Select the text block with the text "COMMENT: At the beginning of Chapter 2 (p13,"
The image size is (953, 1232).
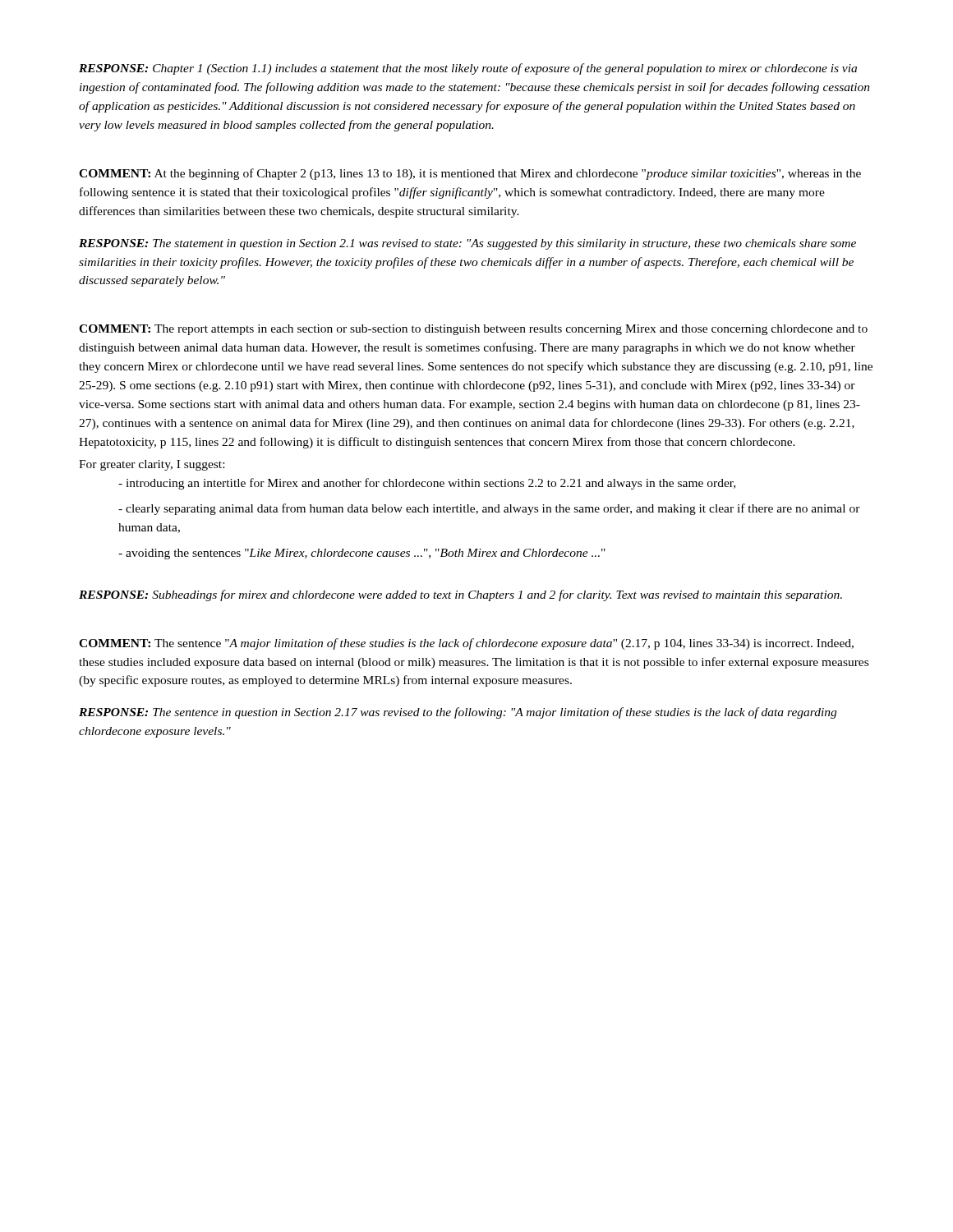[470, 192]
